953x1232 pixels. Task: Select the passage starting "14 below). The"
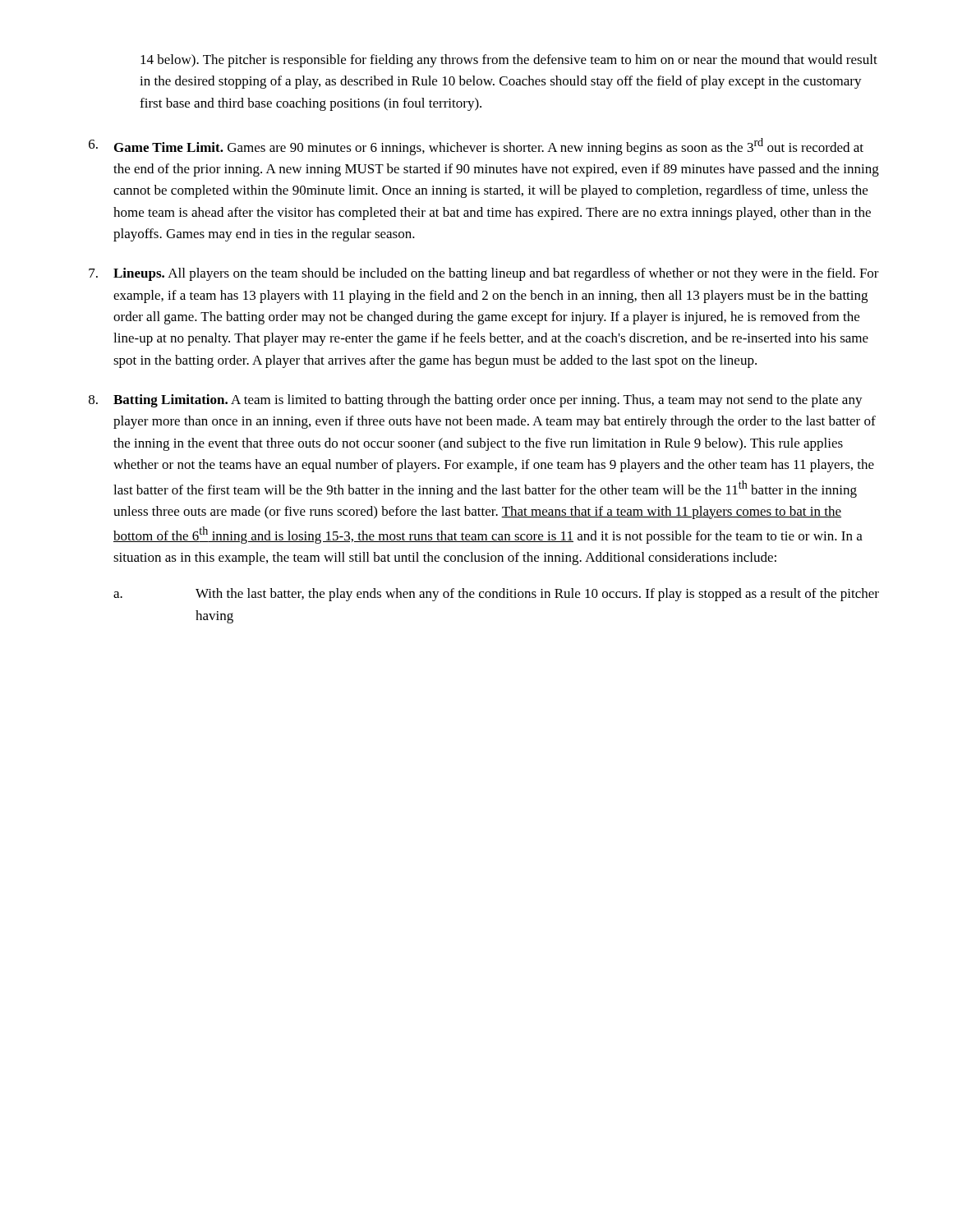[508, 81]
